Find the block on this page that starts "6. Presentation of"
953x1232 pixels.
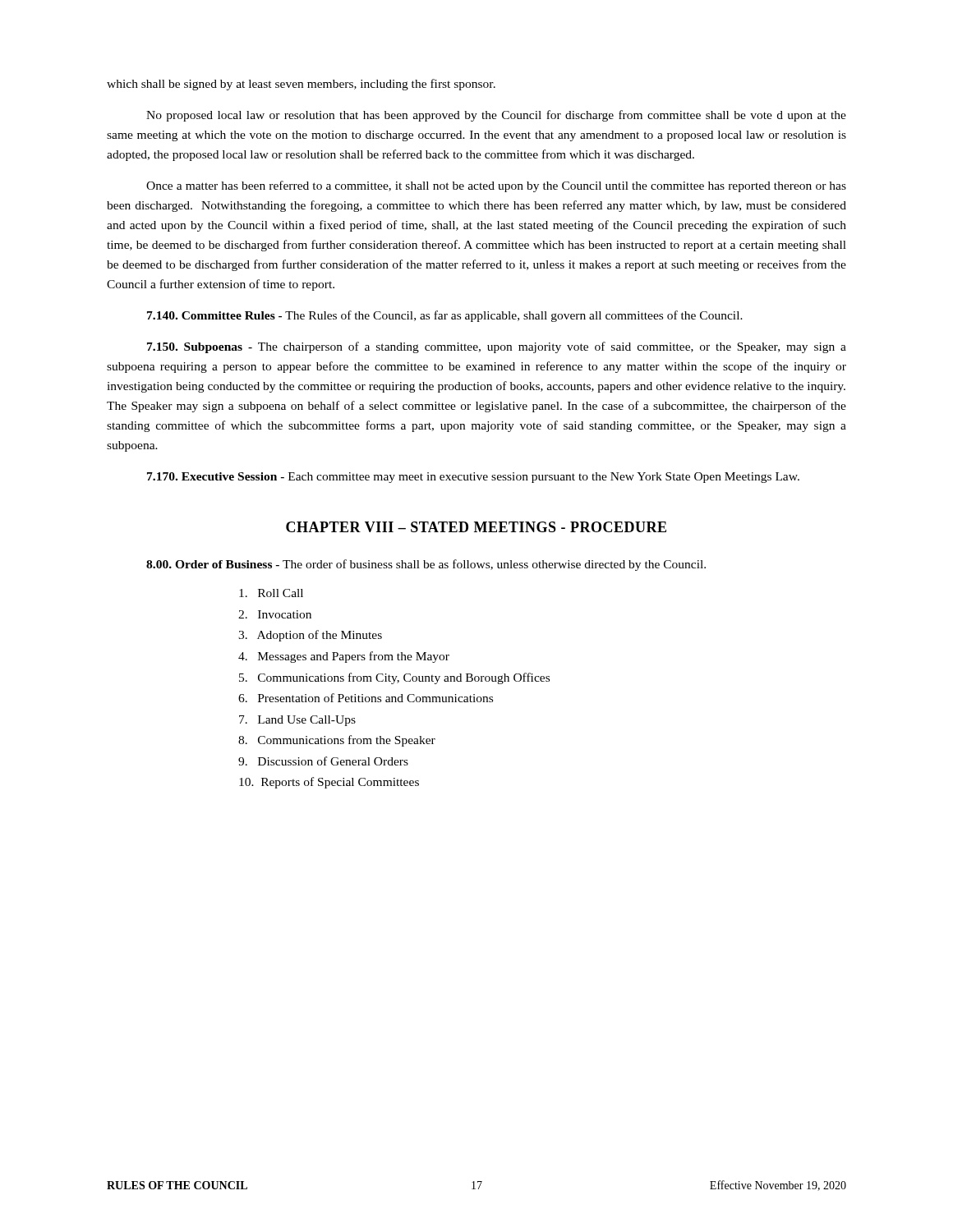coord(366,698)
